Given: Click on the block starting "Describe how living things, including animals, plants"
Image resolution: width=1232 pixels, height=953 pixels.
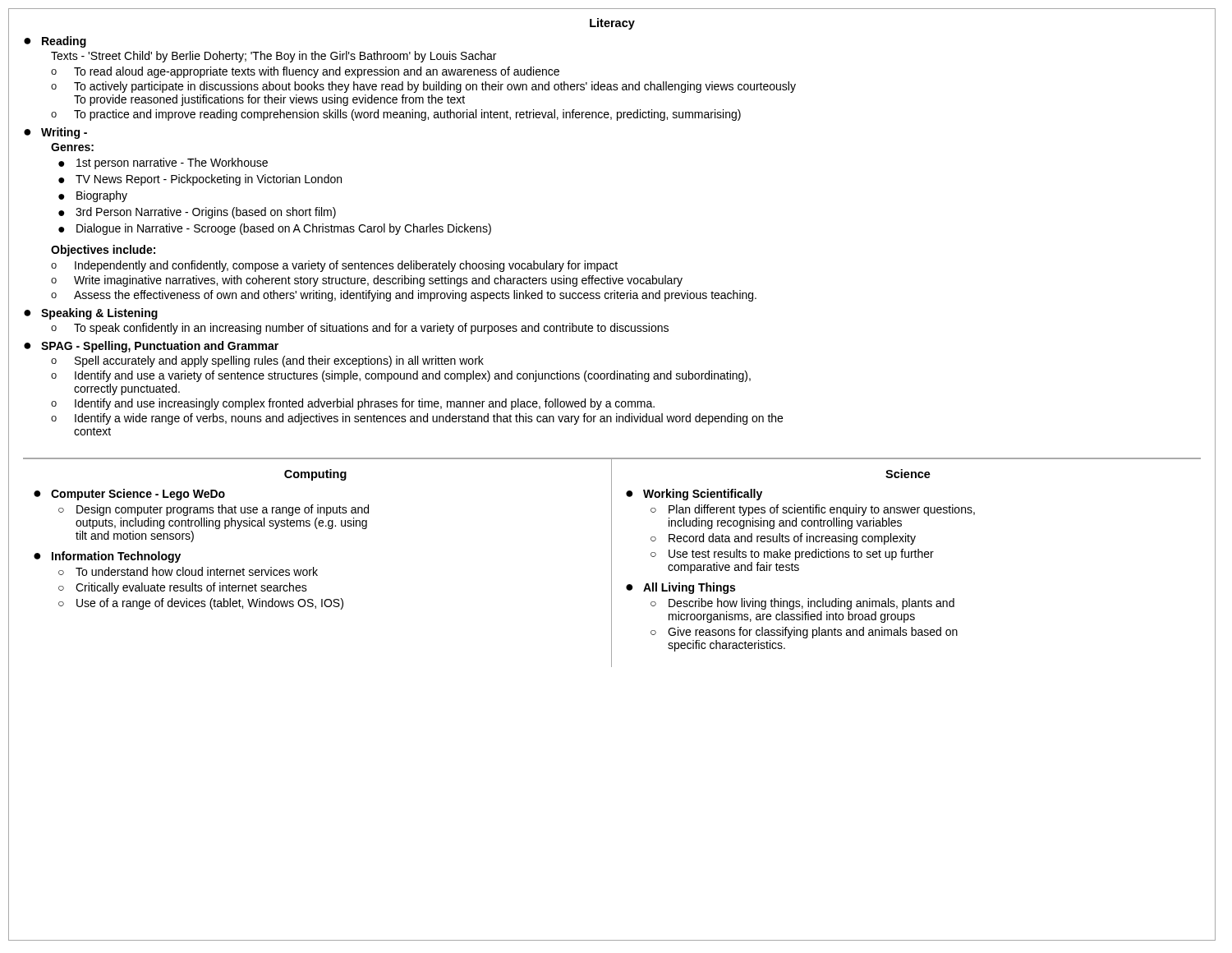Looking at the screenshot, I should (x=811, y=610).
